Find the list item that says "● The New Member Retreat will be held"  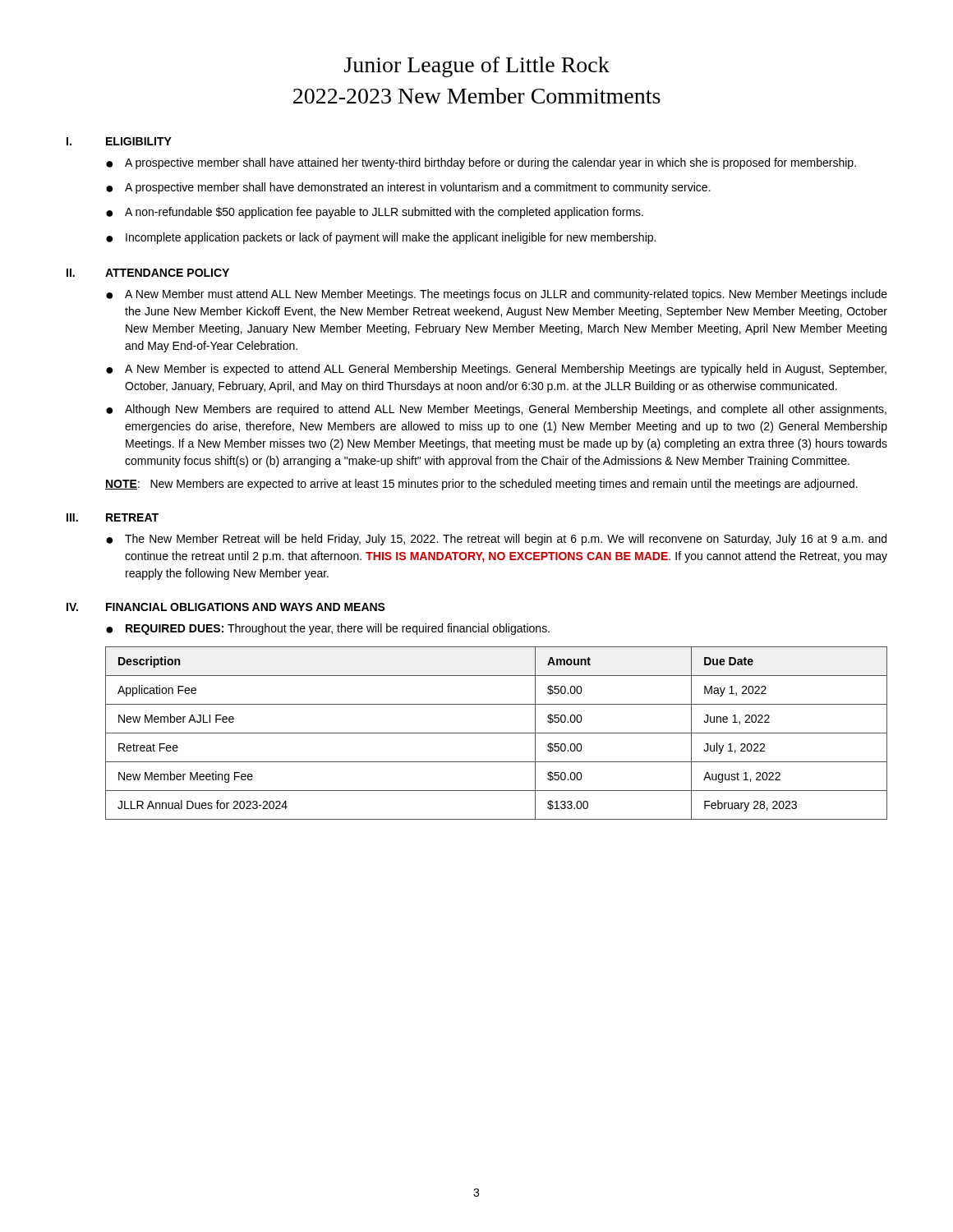point(496,557)
